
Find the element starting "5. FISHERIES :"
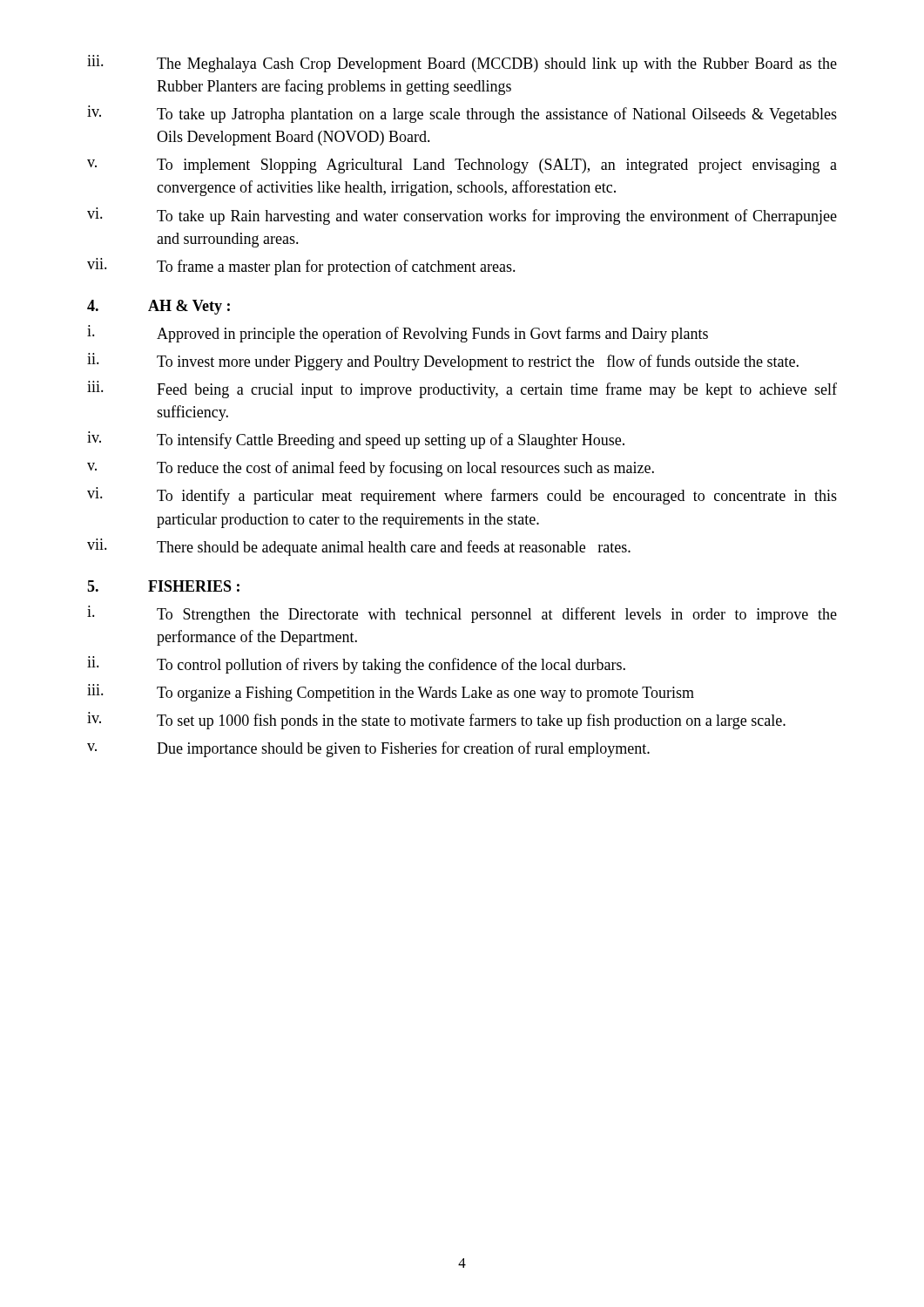coord(164,587)
